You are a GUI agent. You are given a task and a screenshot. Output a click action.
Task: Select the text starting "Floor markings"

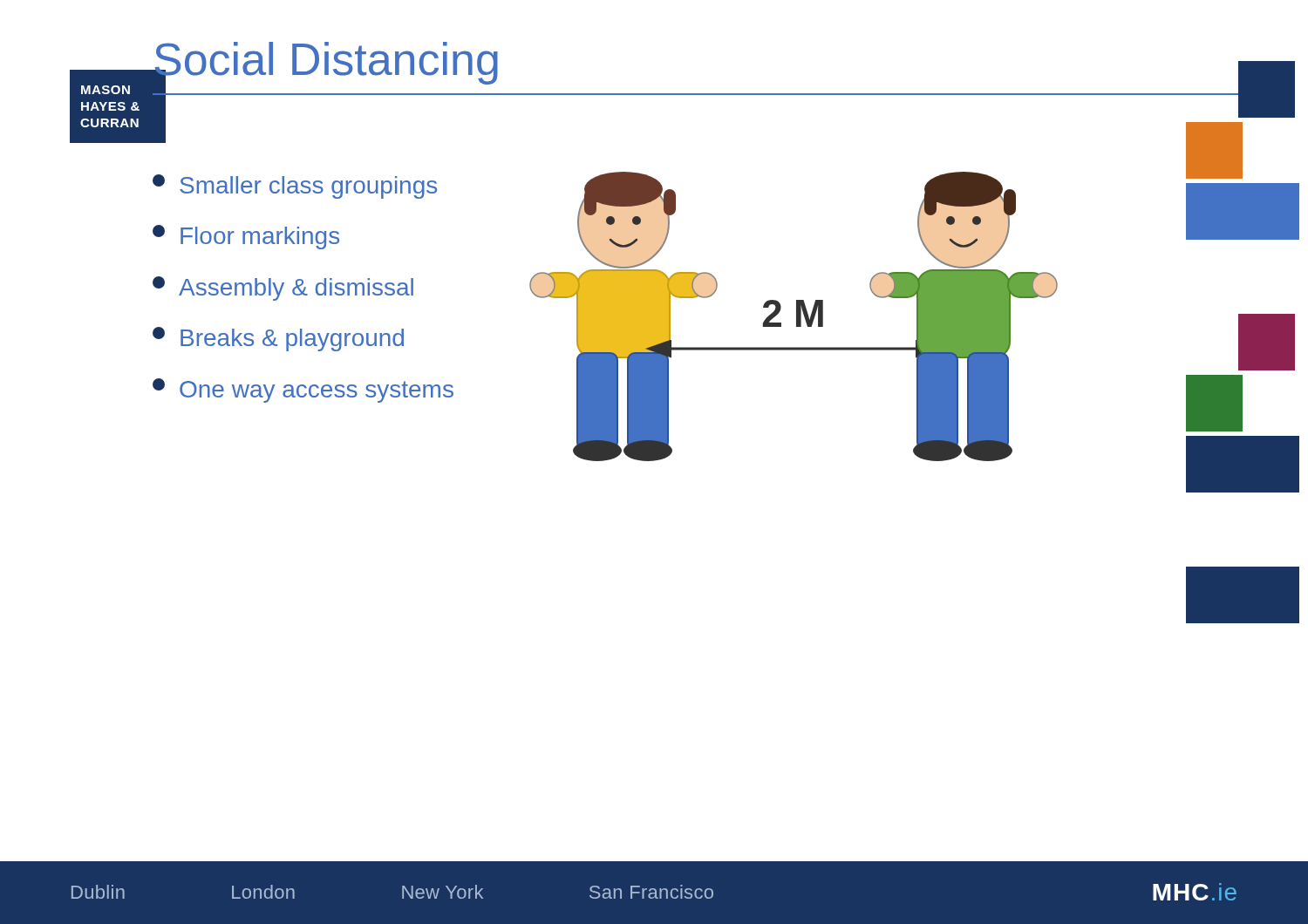click(246, 237)
